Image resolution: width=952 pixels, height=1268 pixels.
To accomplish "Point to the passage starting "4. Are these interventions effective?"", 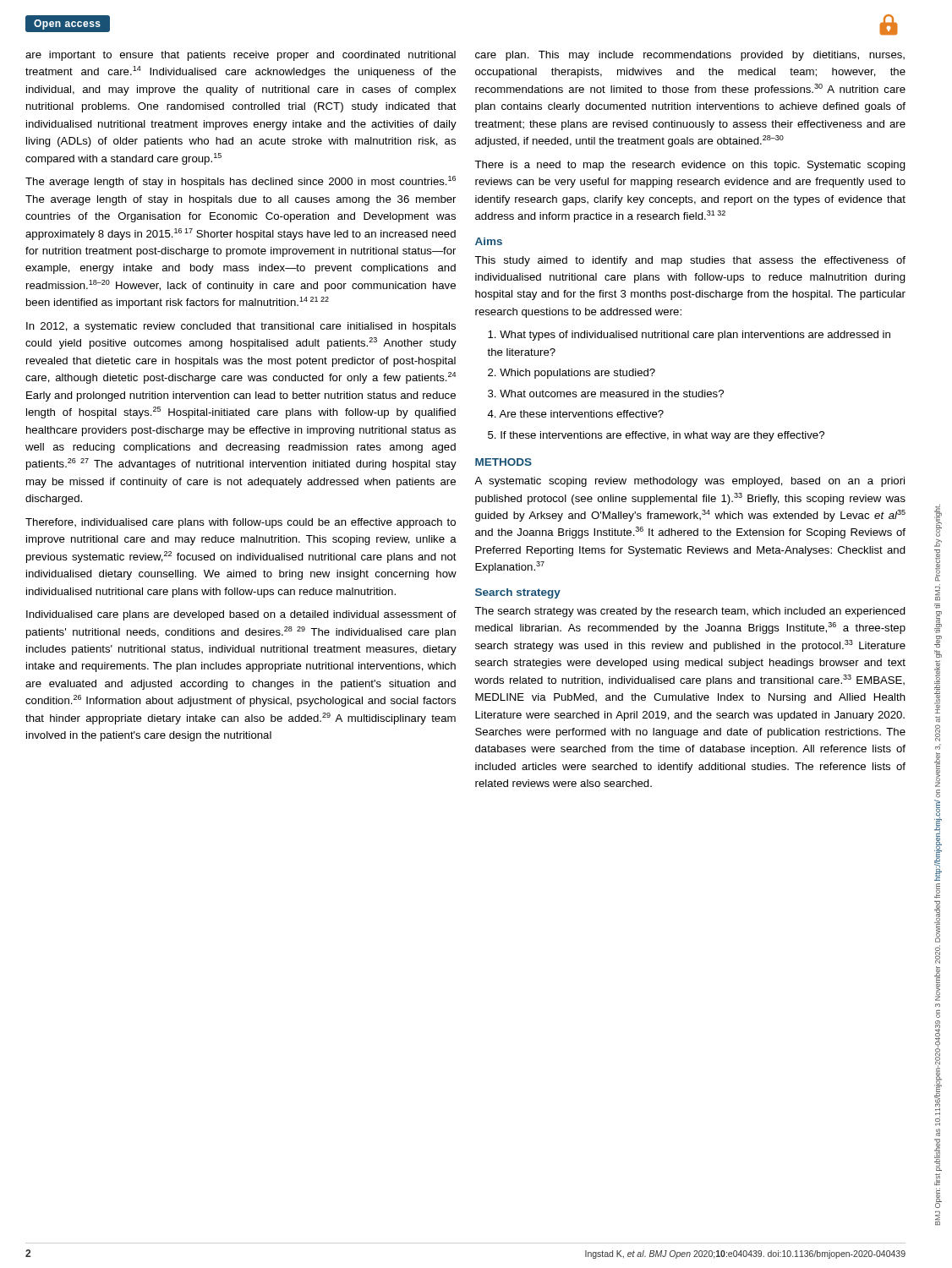I will [576, 414].
